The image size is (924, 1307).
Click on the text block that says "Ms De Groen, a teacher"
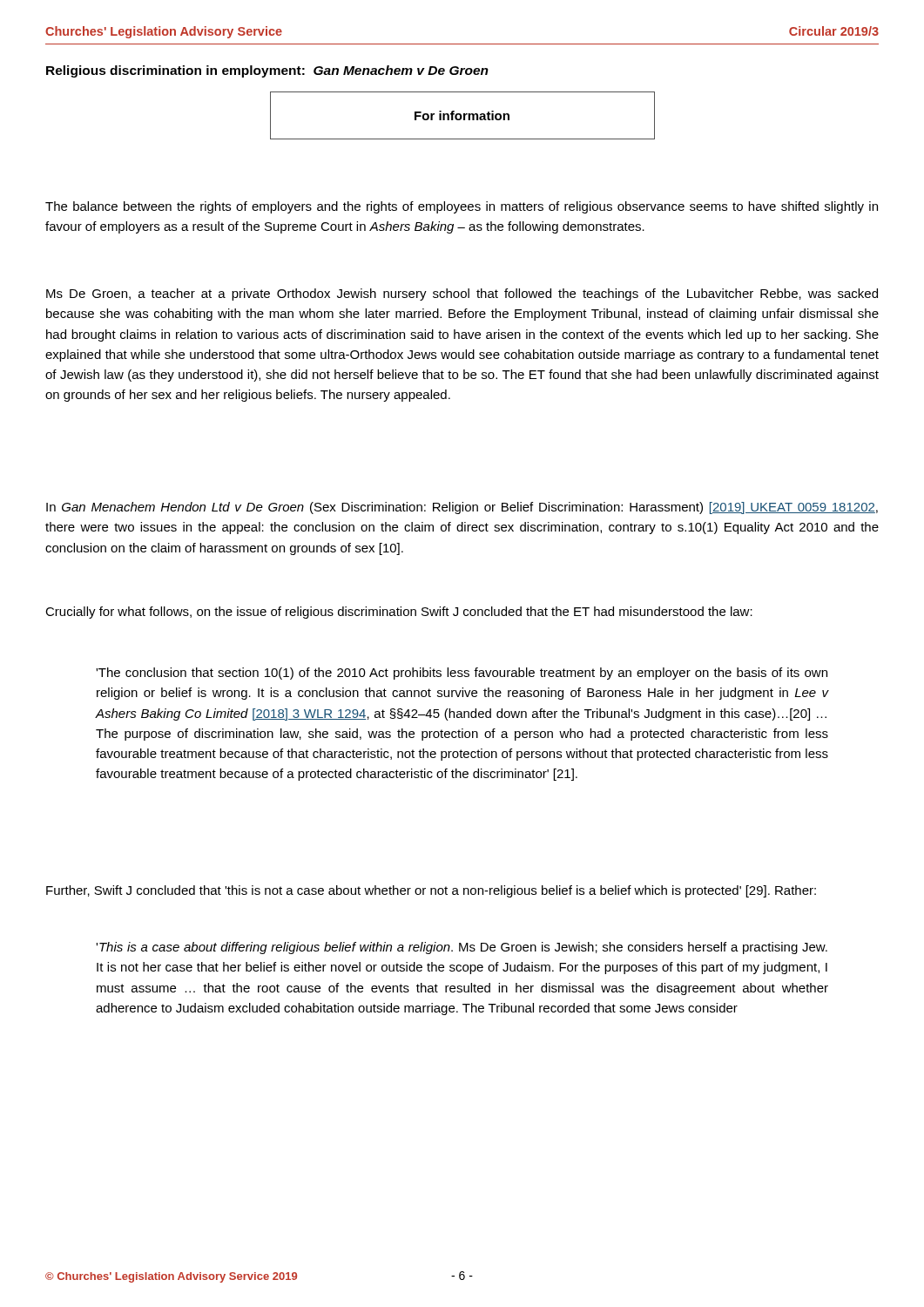coord(462,344)
